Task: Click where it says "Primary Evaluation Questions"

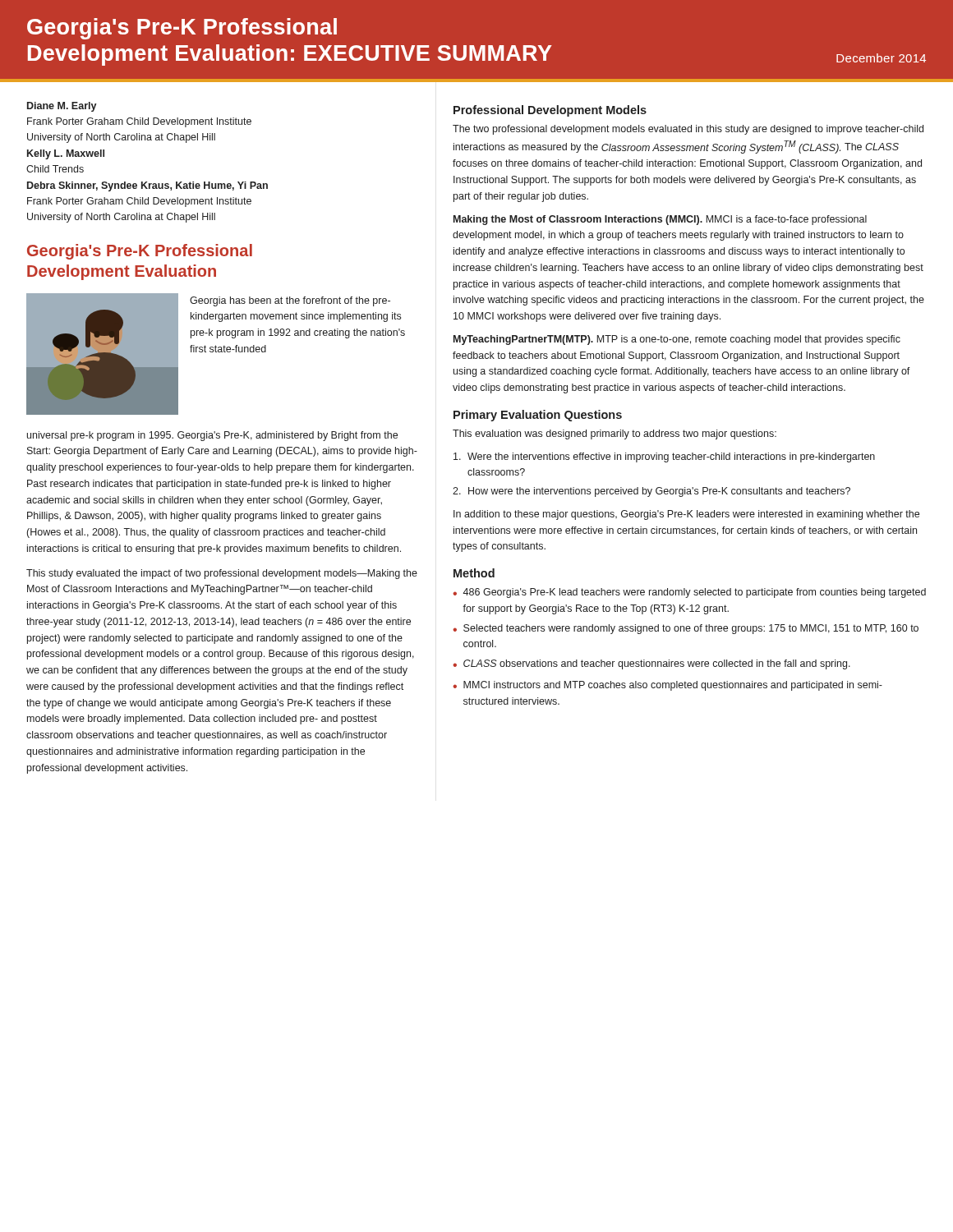Action: coord(537,415)
